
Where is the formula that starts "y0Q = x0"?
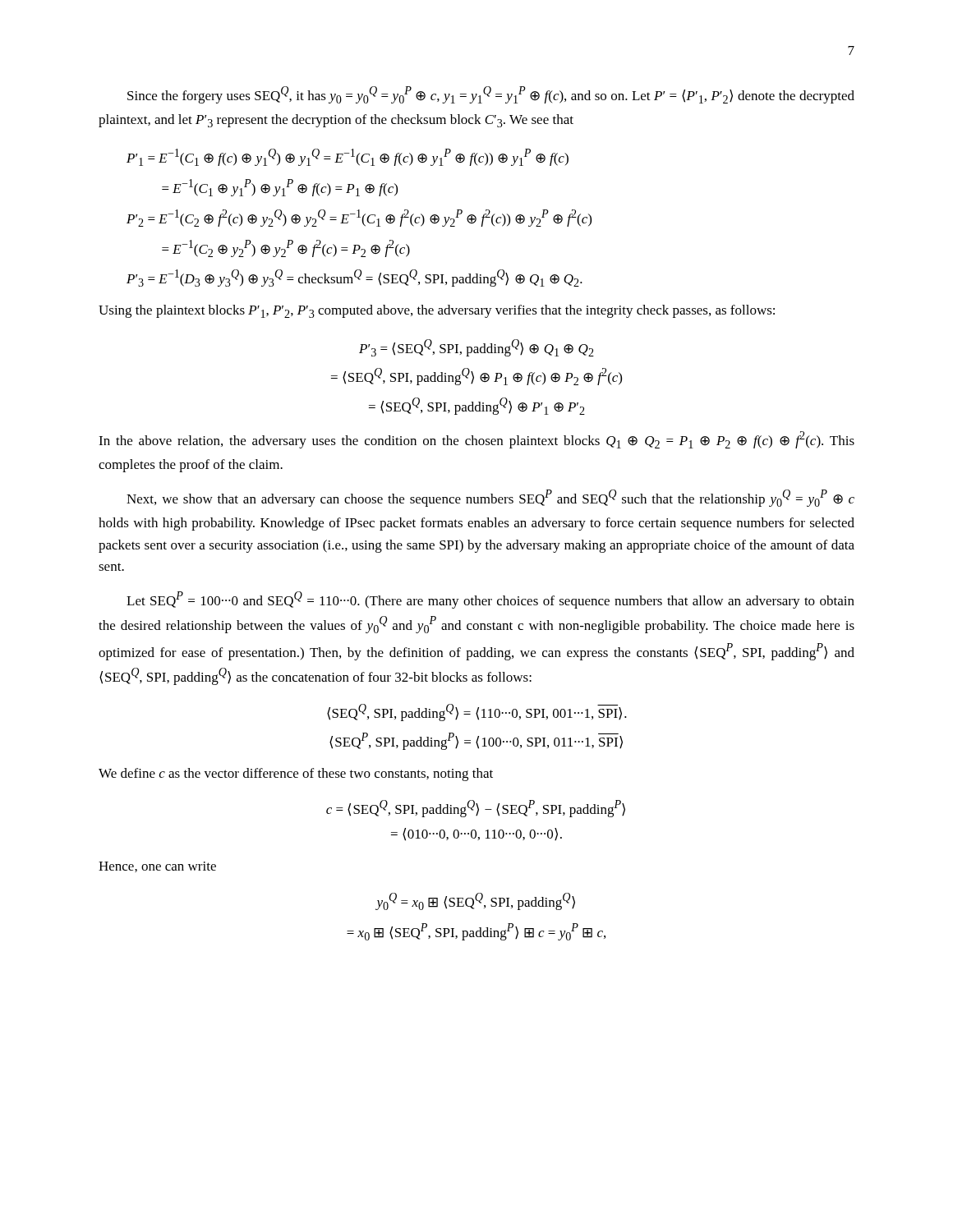[x=476, y=917]
